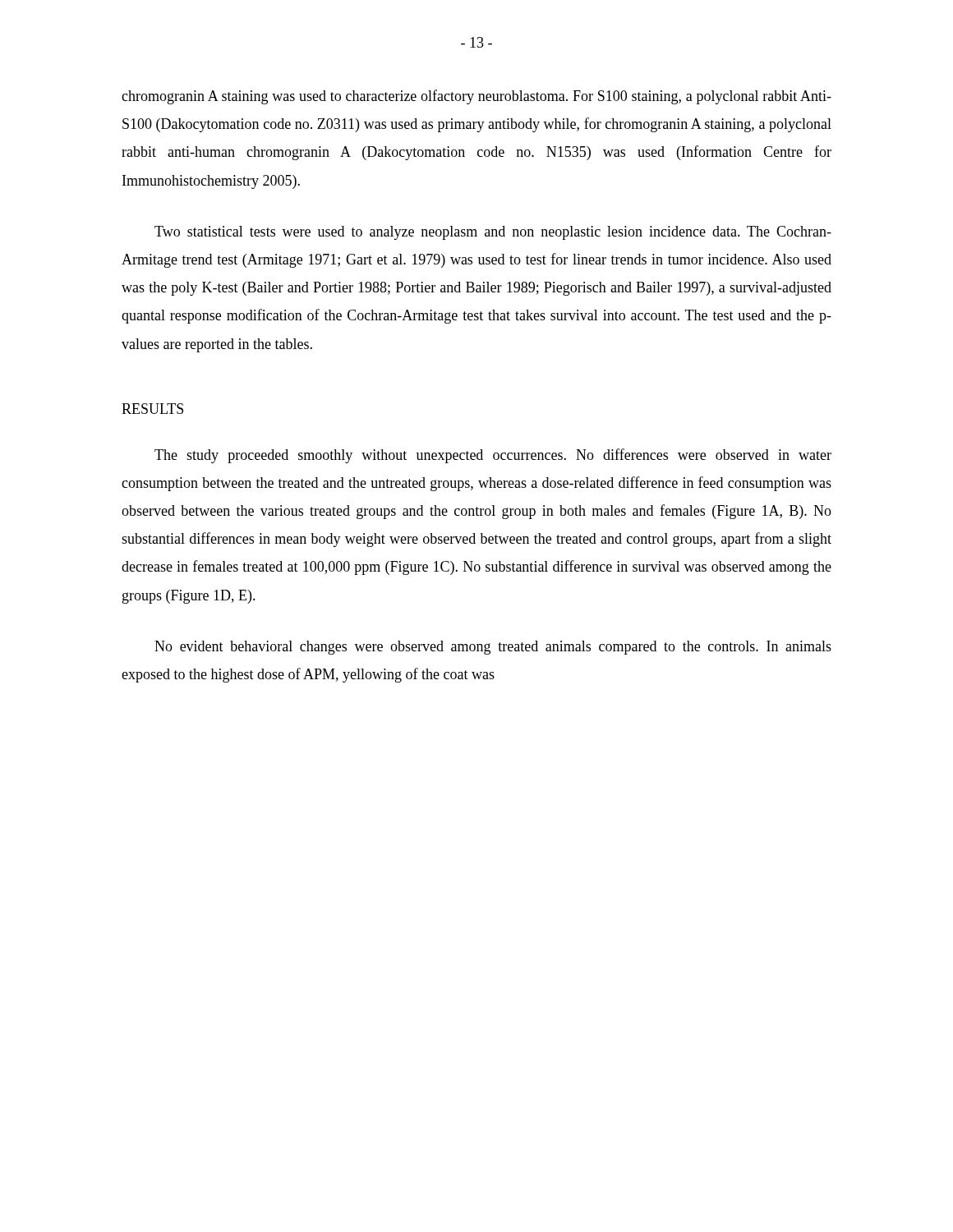
Task: Click the section header
Action: tap(153, 409)
